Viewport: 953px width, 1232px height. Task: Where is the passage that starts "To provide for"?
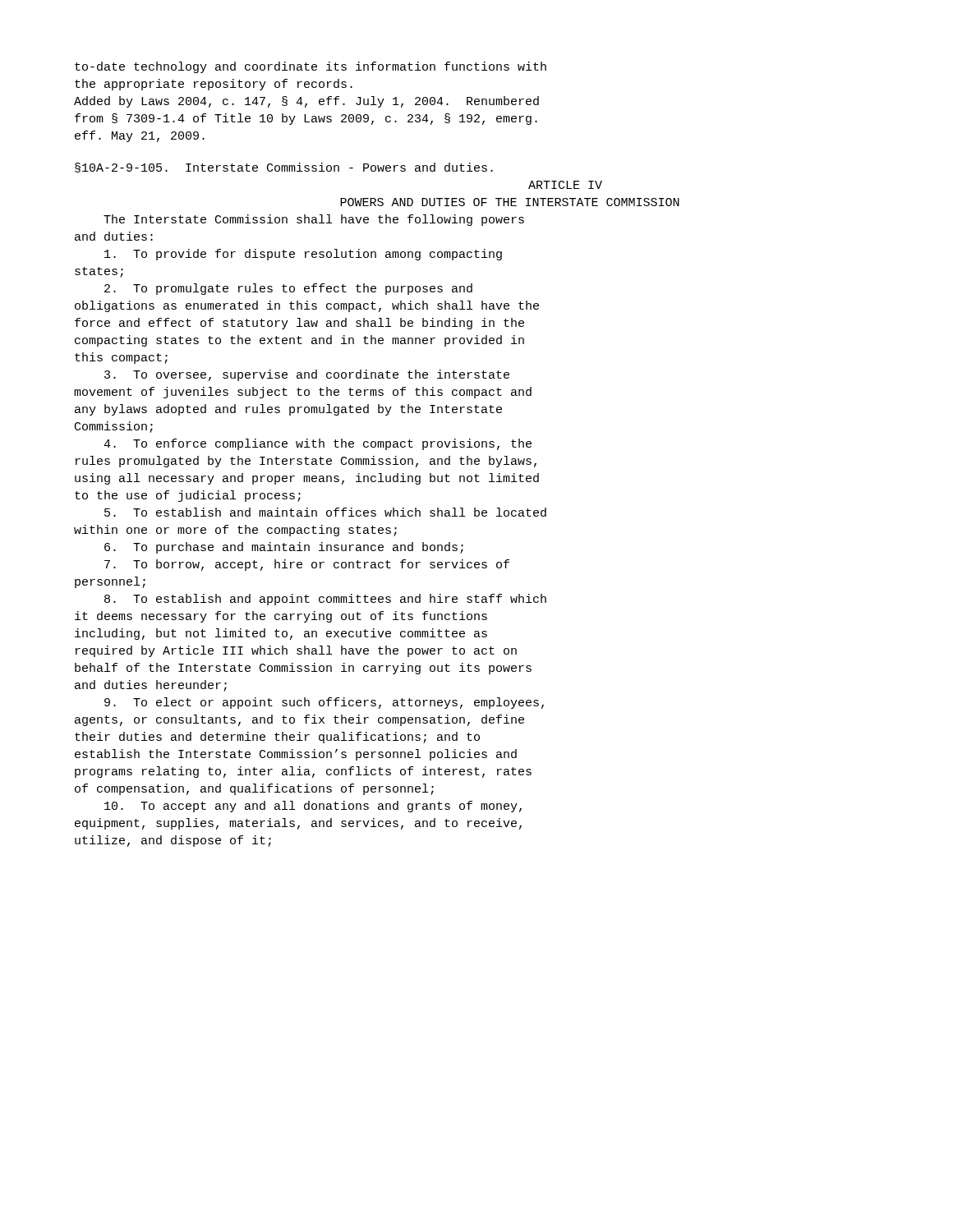pyautogui.click(x=288, y=264)
